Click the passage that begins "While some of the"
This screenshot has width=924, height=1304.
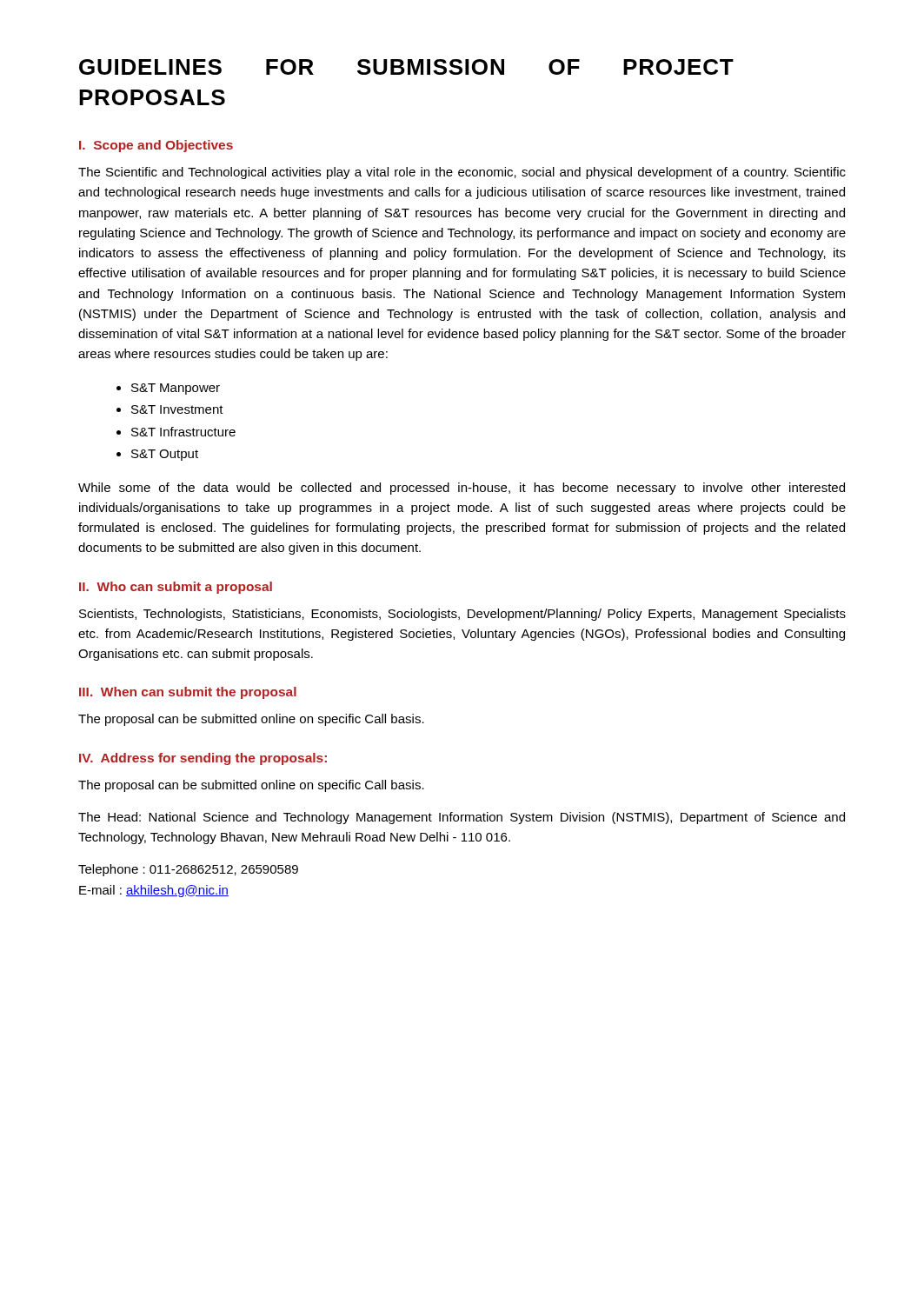(x=462, y=517)
